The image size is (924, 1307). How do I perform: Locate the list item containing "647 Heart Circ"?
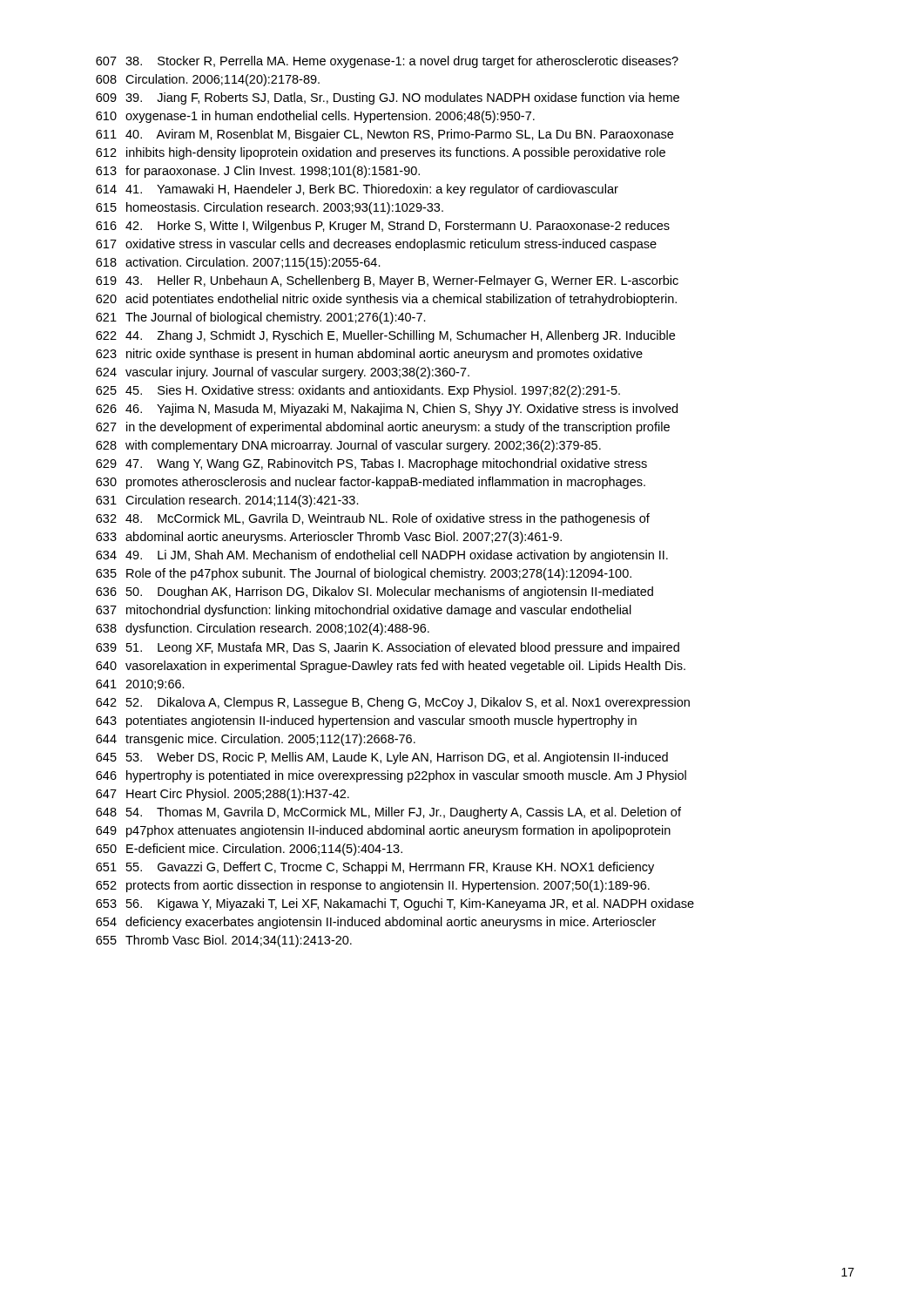223,795
